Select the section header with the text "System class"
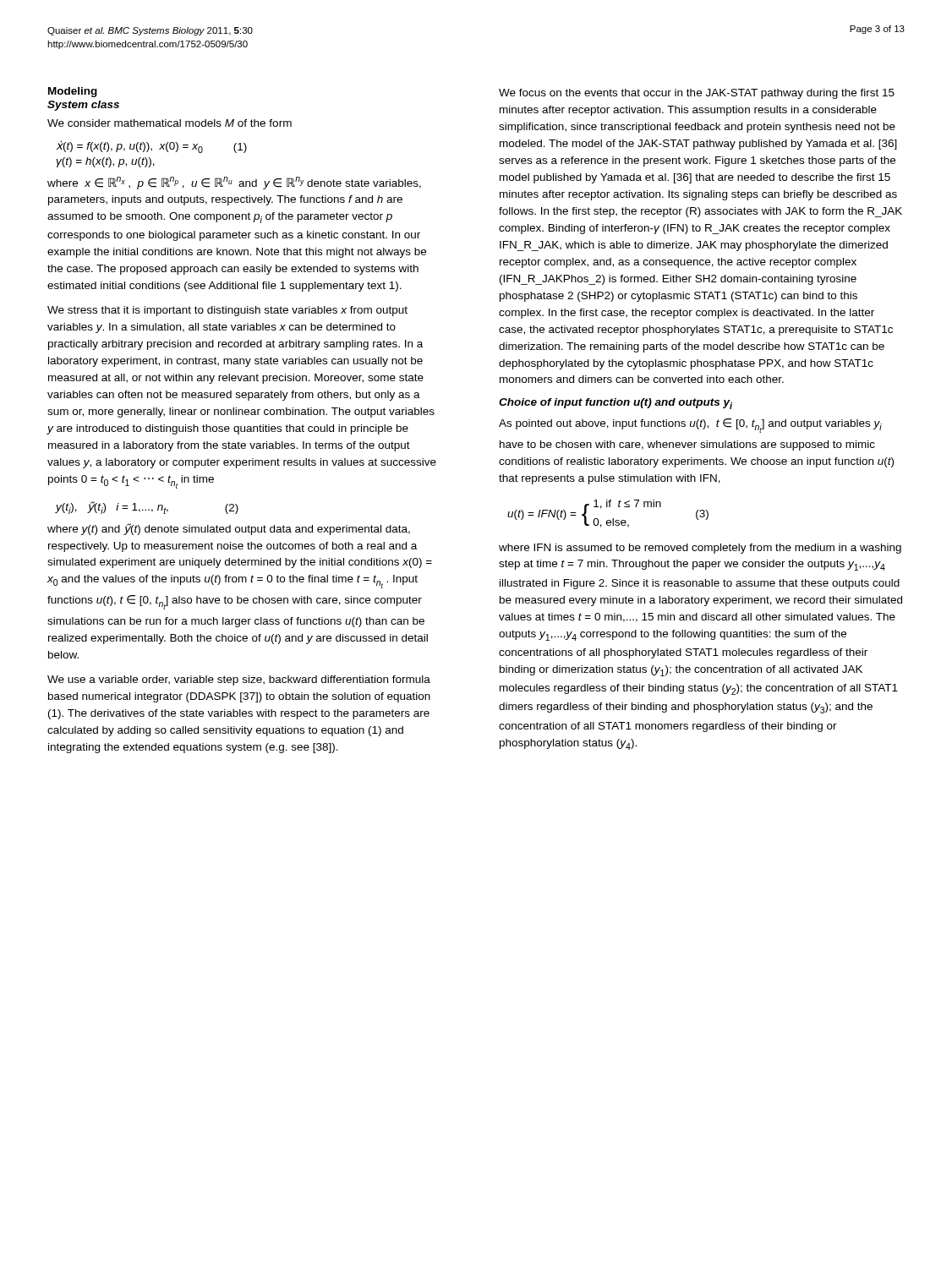Viewport: 952px width, 1268px height. coord(83,104)
